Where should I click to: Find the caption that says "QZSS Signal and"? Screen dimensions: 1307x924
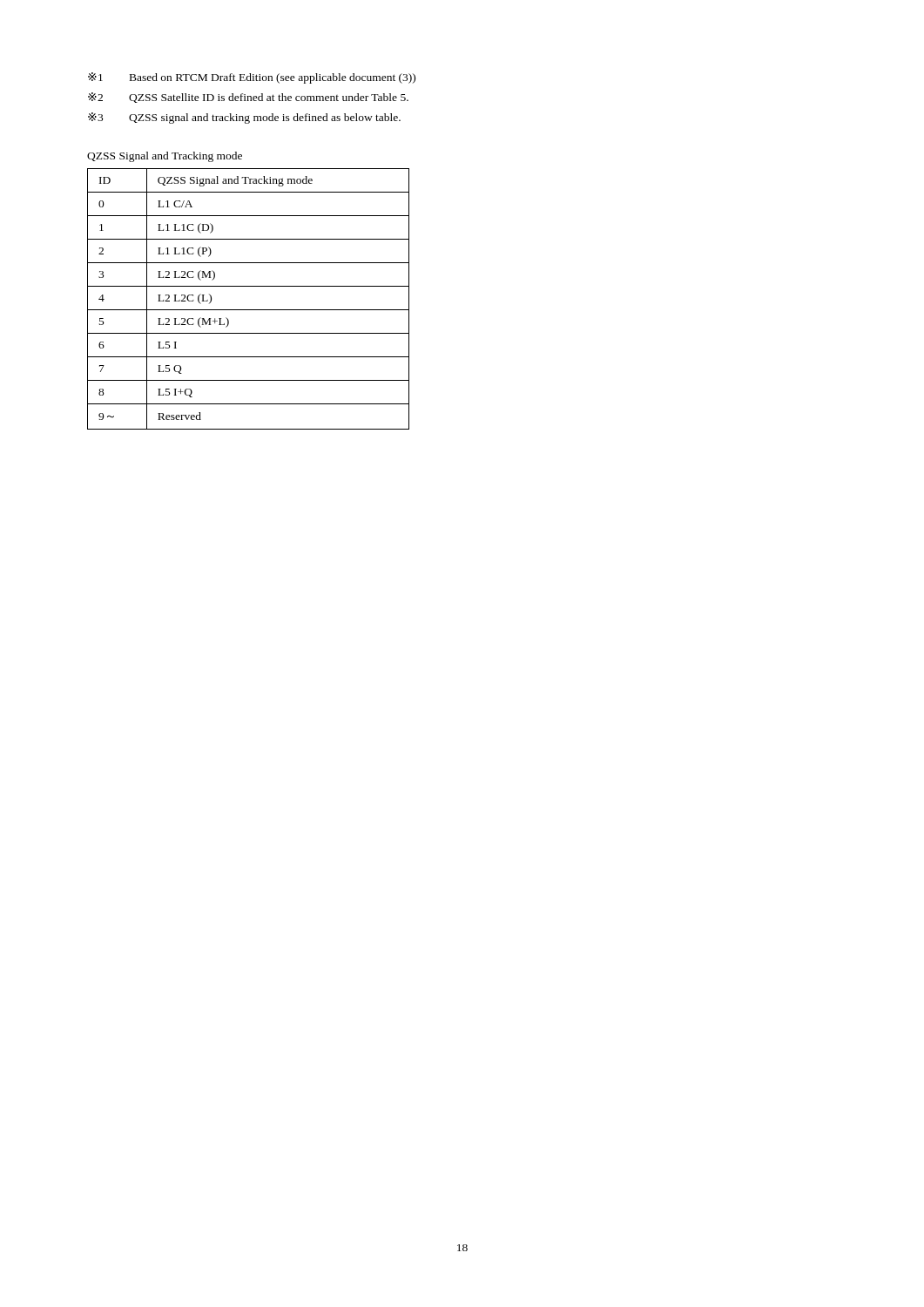(x=165, y=156)
